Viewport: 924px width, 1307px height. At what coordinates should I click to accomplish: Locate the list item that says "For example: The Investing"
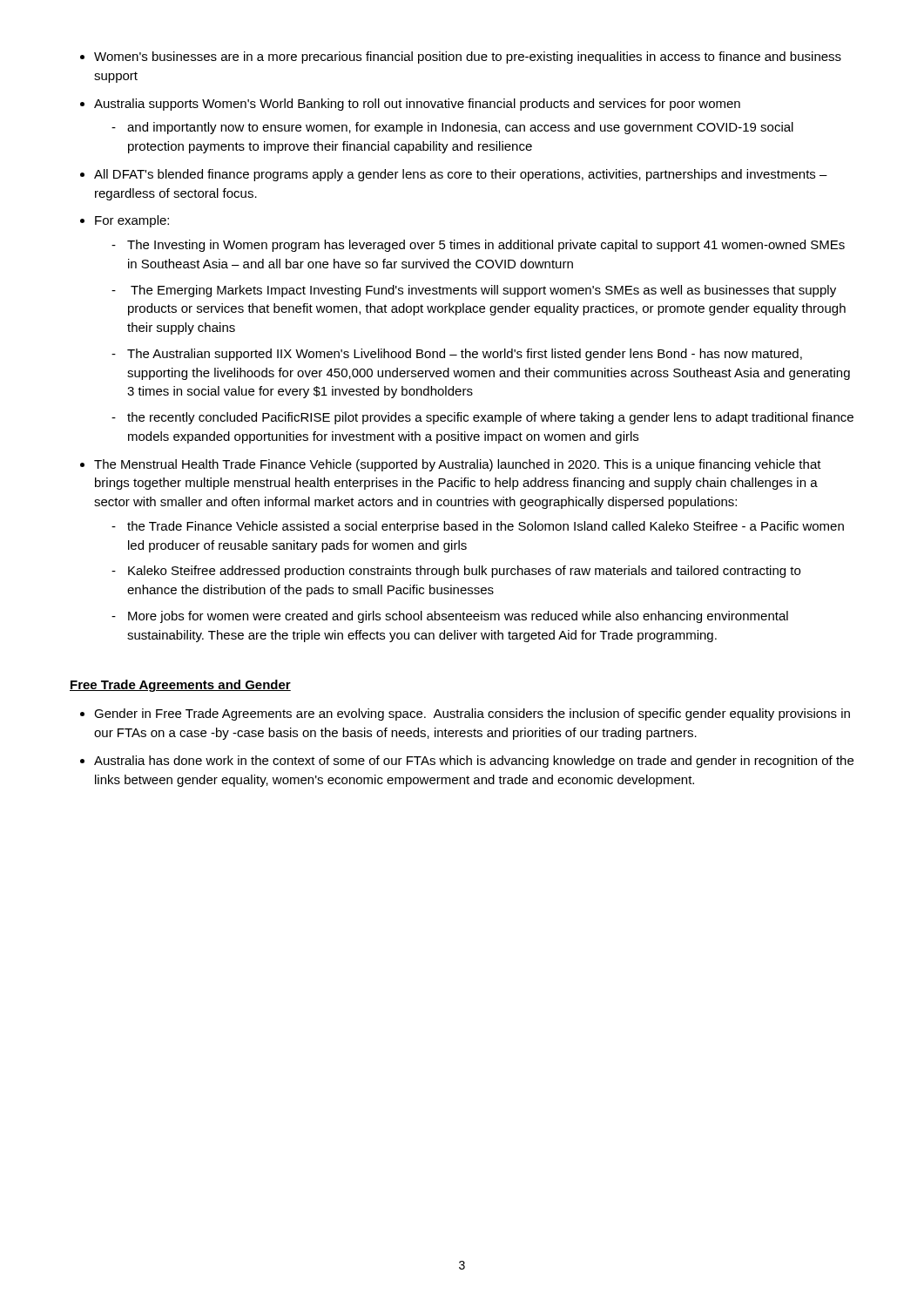pyautogui.click(x=132, y=221)
